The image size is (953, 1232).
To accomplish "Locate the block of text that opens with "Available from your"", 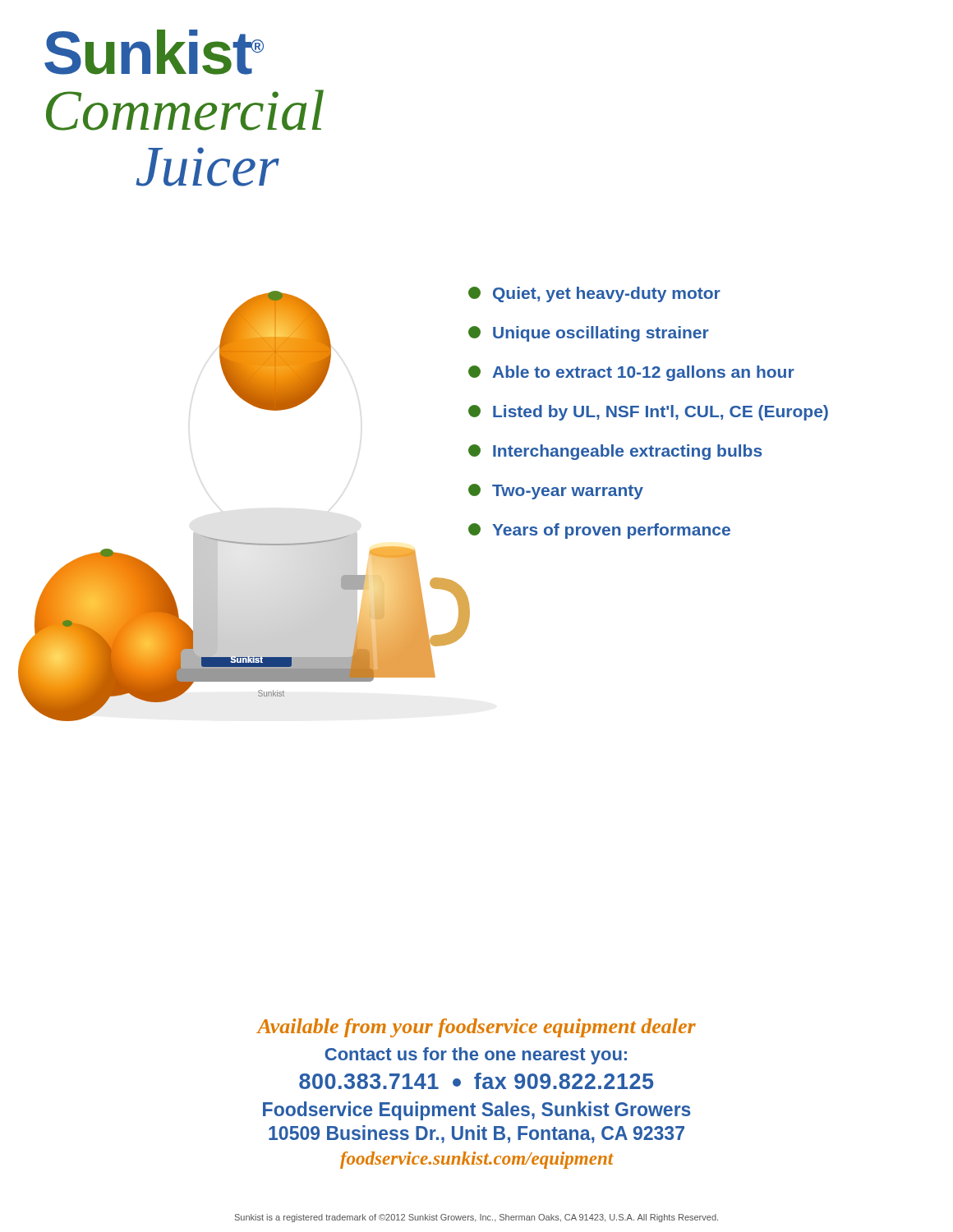I will pos(476,1026).
